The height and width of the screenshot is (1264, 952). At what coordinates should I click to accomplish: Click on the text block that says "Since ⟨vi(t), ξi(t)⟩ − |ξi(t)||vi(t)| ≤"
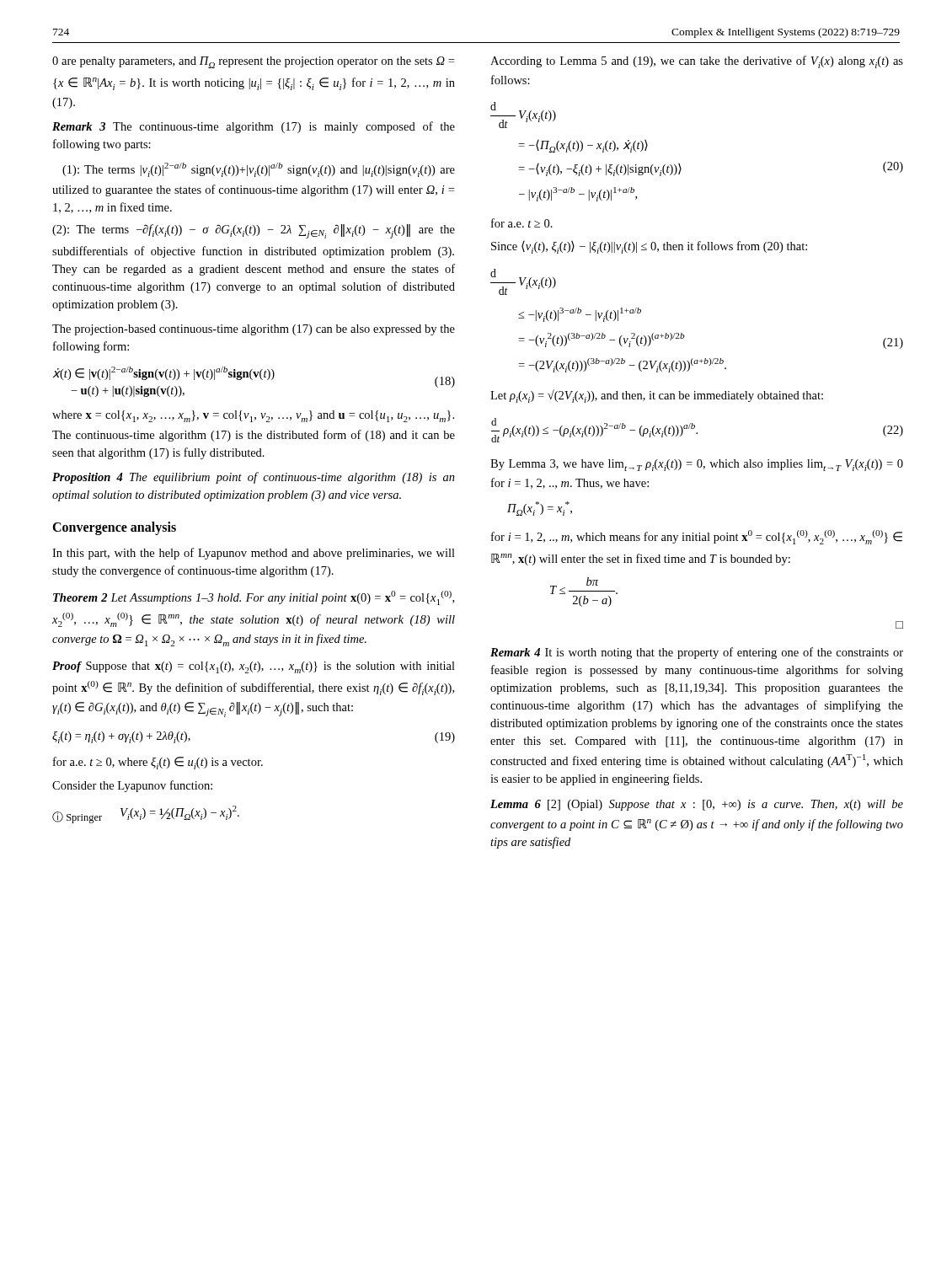(x=697, y=247)
